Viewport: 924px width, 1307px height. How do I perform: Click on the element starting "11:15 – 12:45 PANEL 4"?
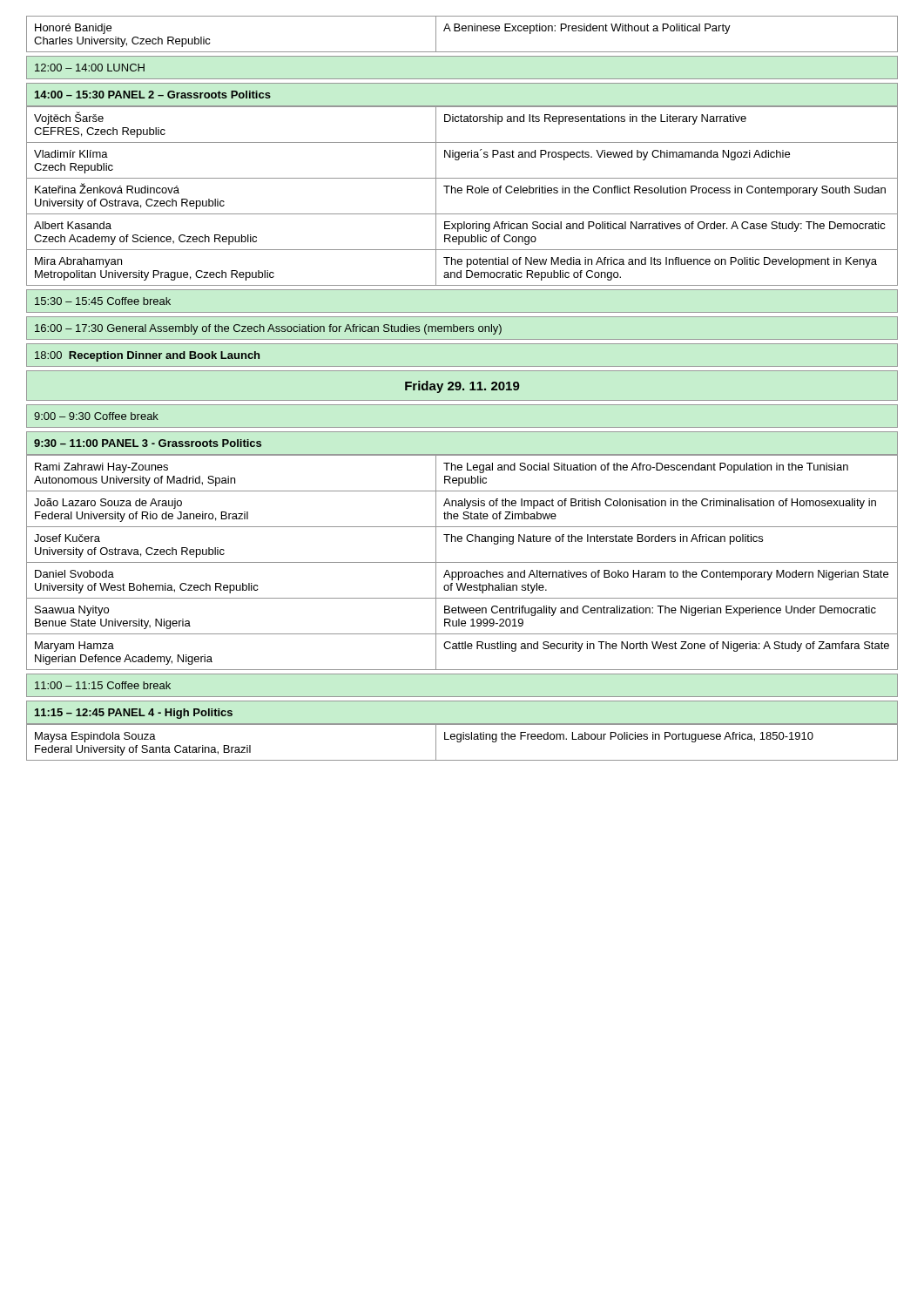pyautogui.click(x=462, y=712)
